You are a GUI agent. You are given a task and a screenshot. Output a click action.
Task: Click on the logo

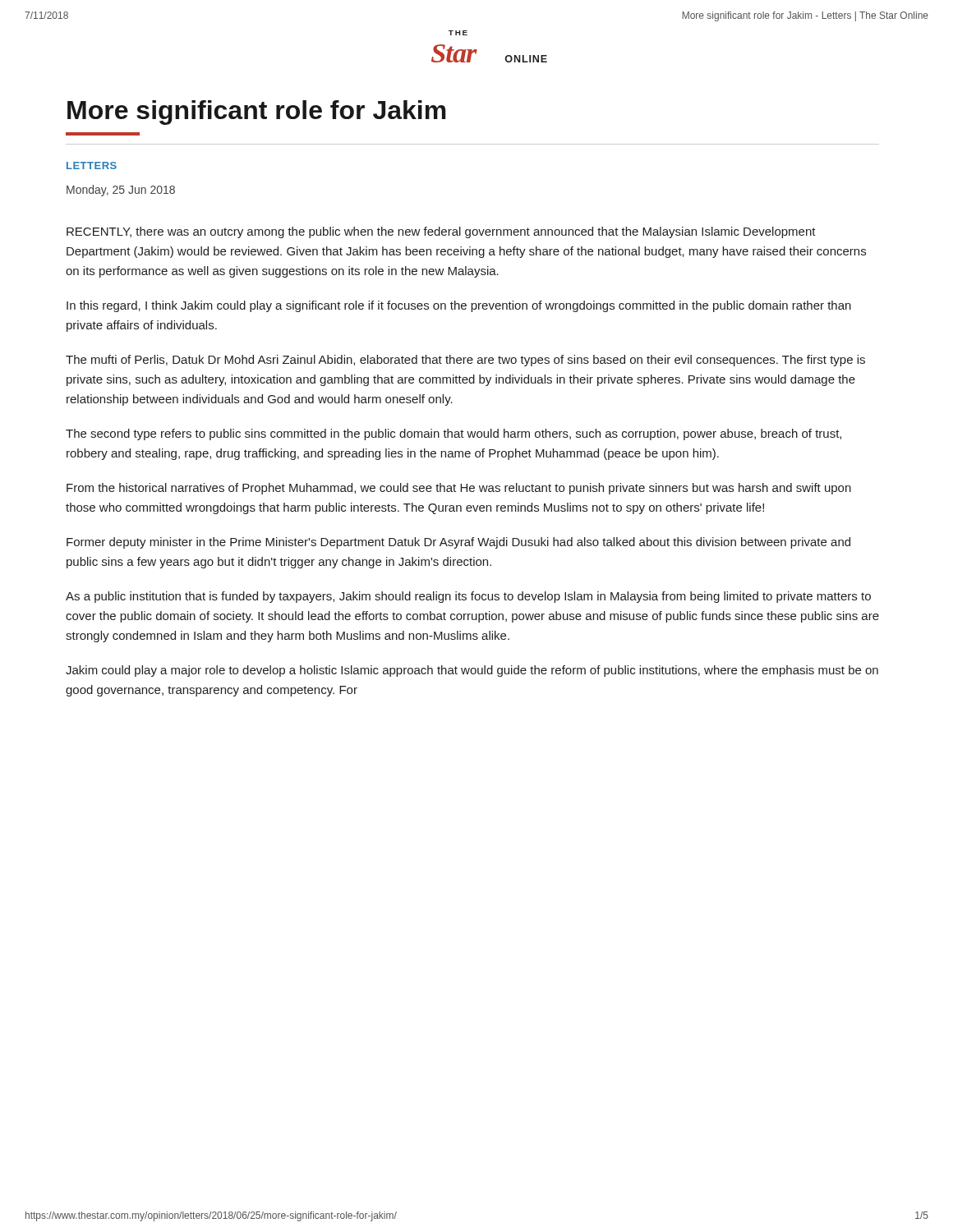coord(476,48)
